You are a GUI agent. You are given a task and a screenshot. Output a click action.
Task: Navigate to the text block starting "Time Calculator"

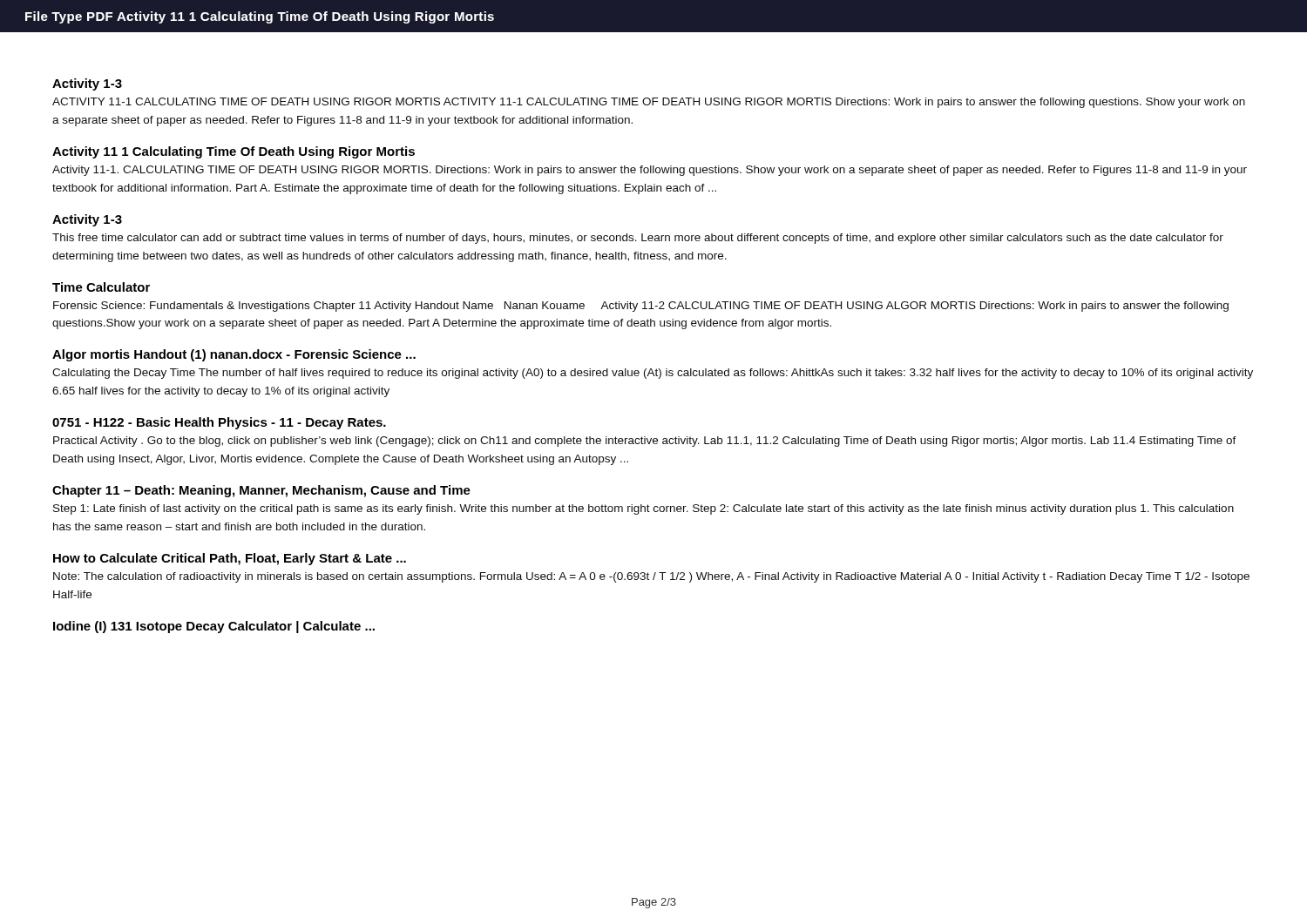[x=101, y=287]
